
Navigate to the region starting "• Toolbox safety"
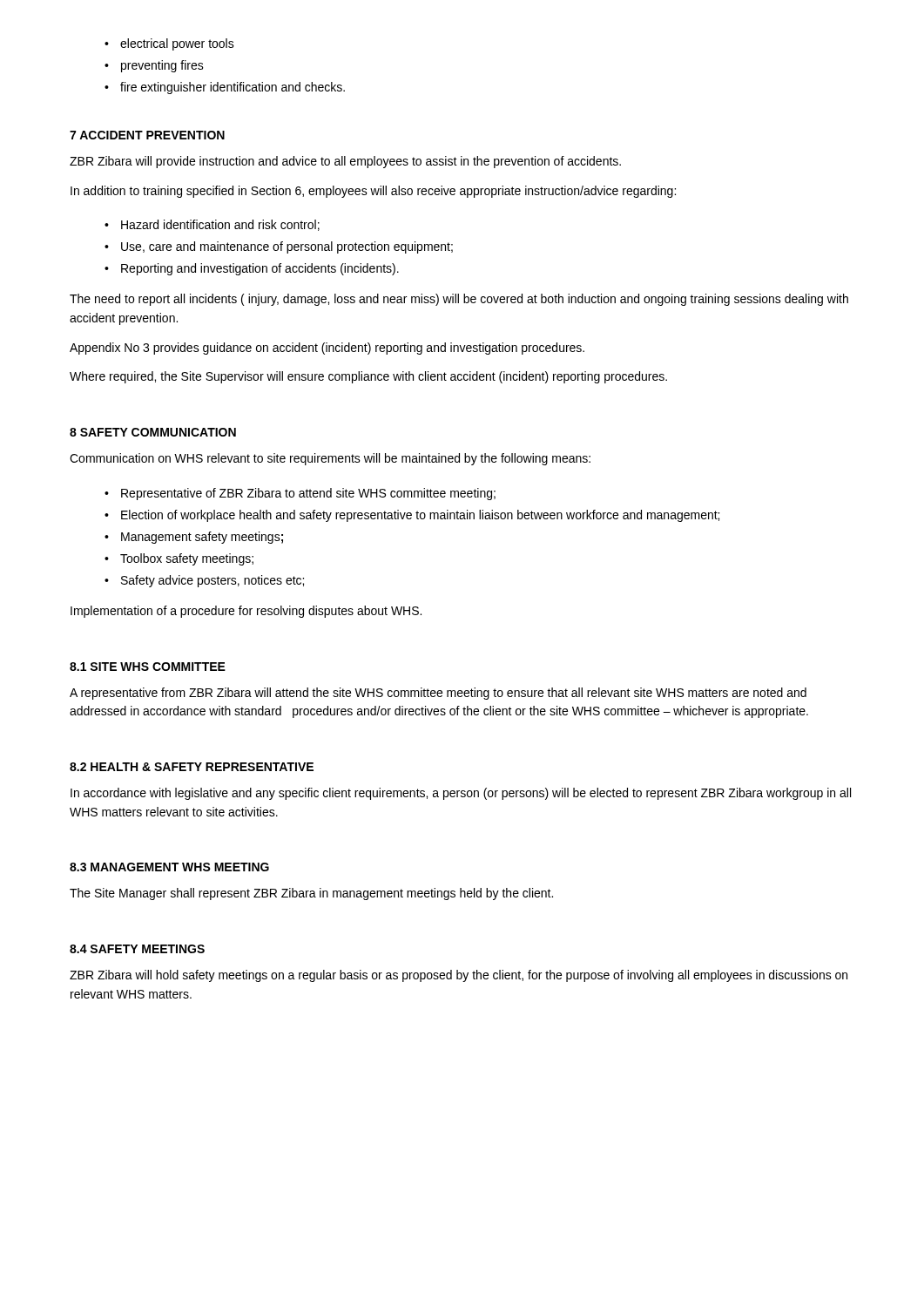pyautogui.click(x=179, y=559)
